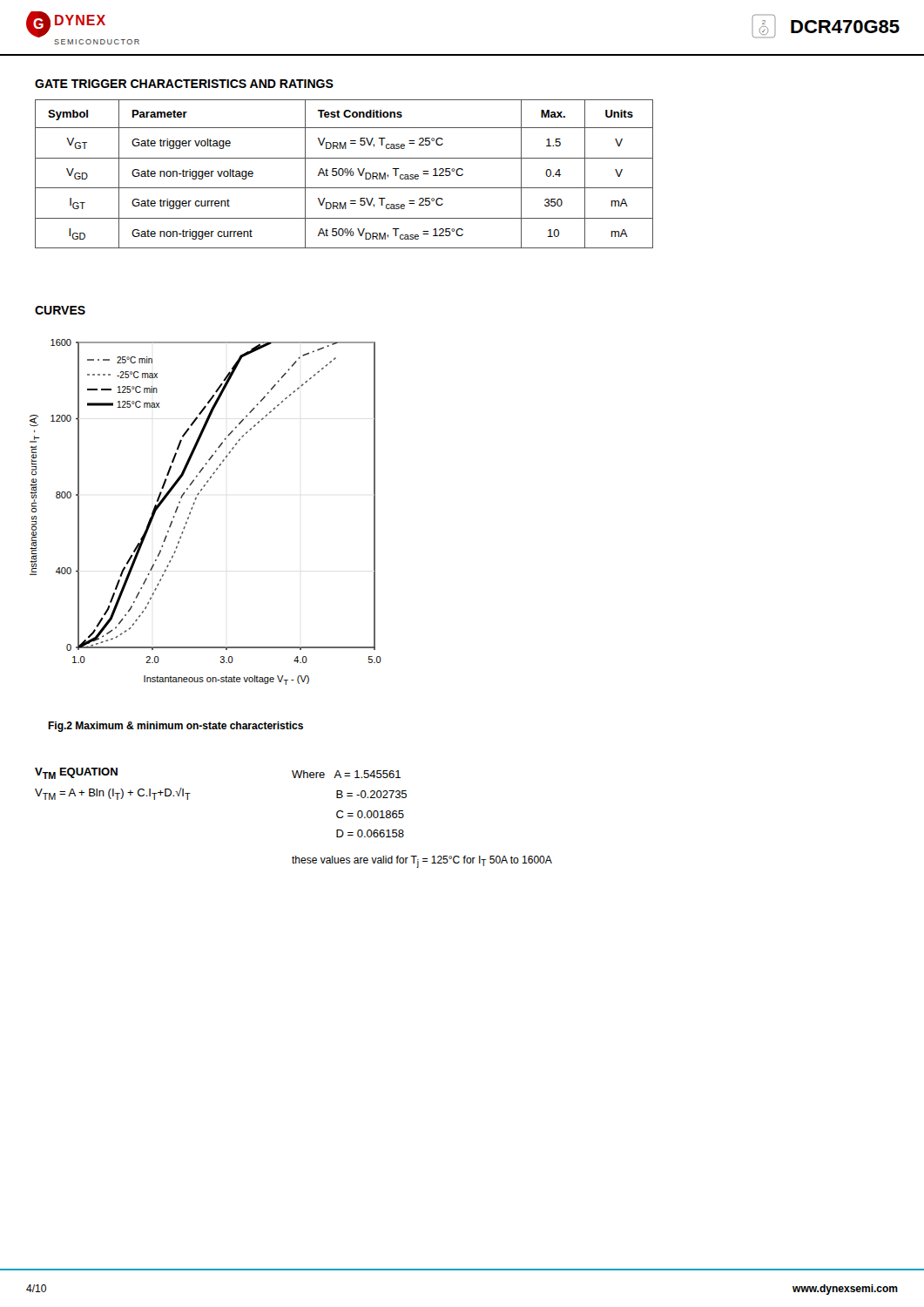
Task: Select the block starting "GATE TRIGGER CHARACTERISTICS AND"
Action: click(184, 84)
